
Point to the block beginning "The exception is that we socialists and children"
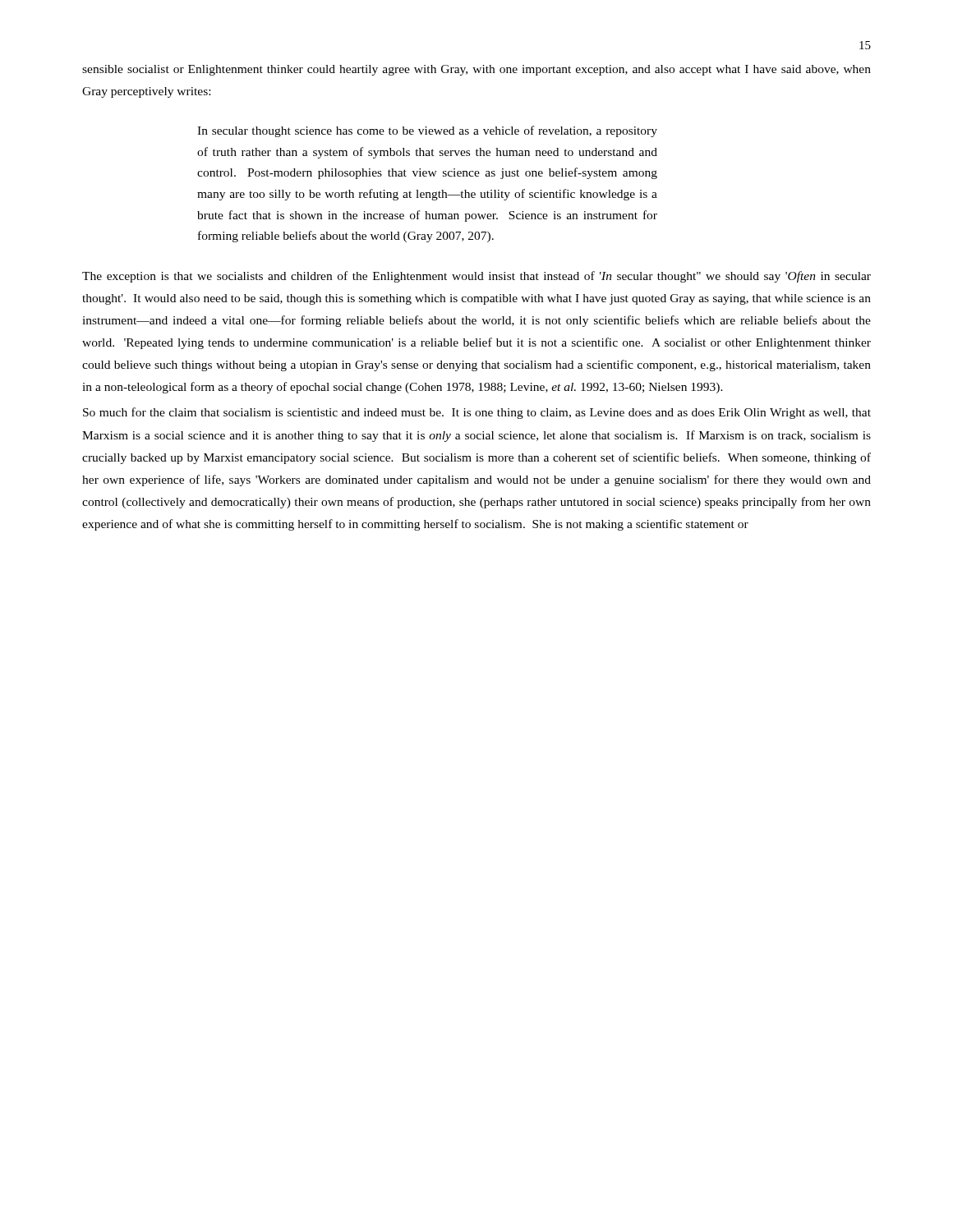tap(476, 331)
